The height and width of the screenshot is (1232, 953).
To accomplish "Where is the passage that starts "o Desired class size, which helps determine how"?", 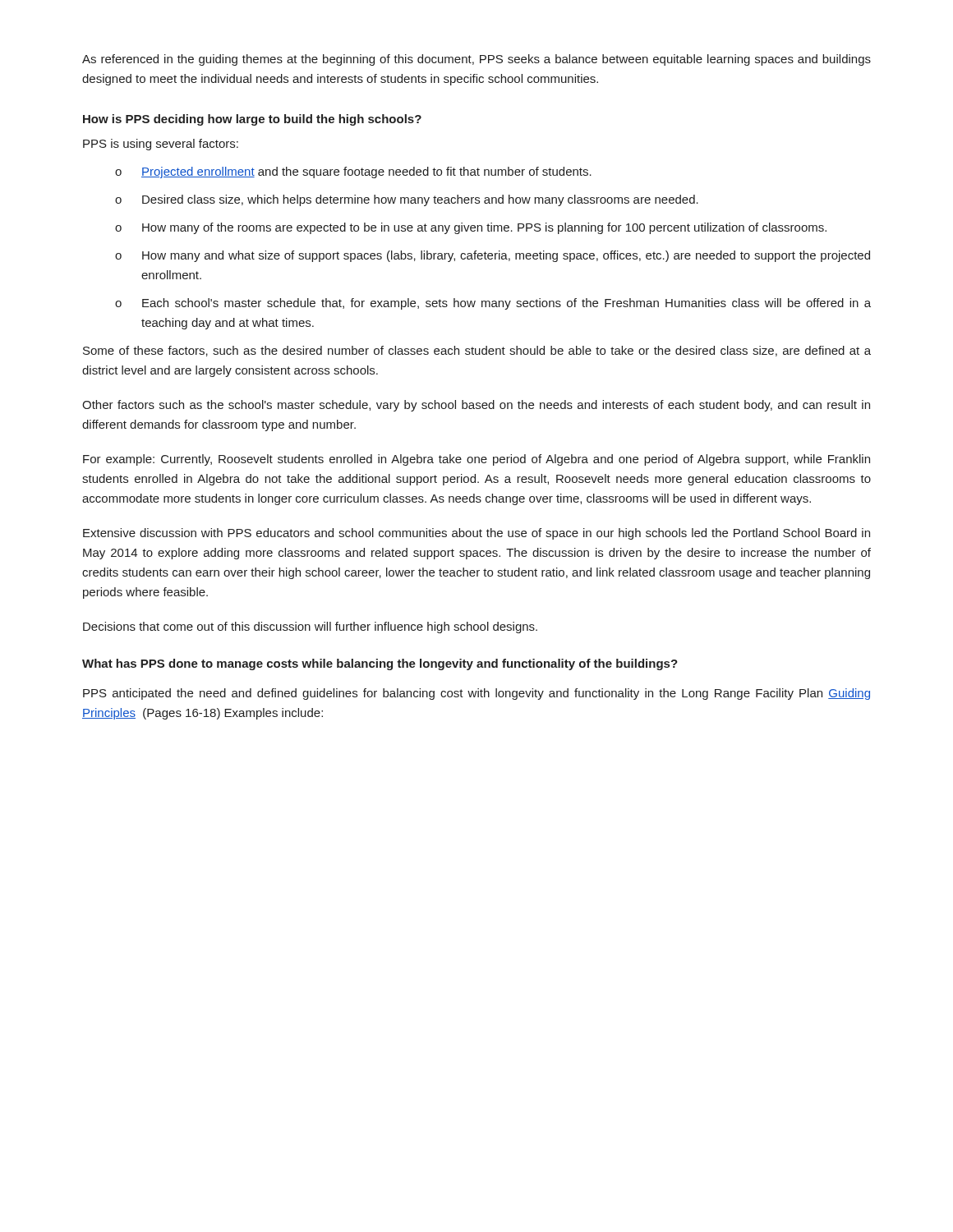I will pos(493,200).
